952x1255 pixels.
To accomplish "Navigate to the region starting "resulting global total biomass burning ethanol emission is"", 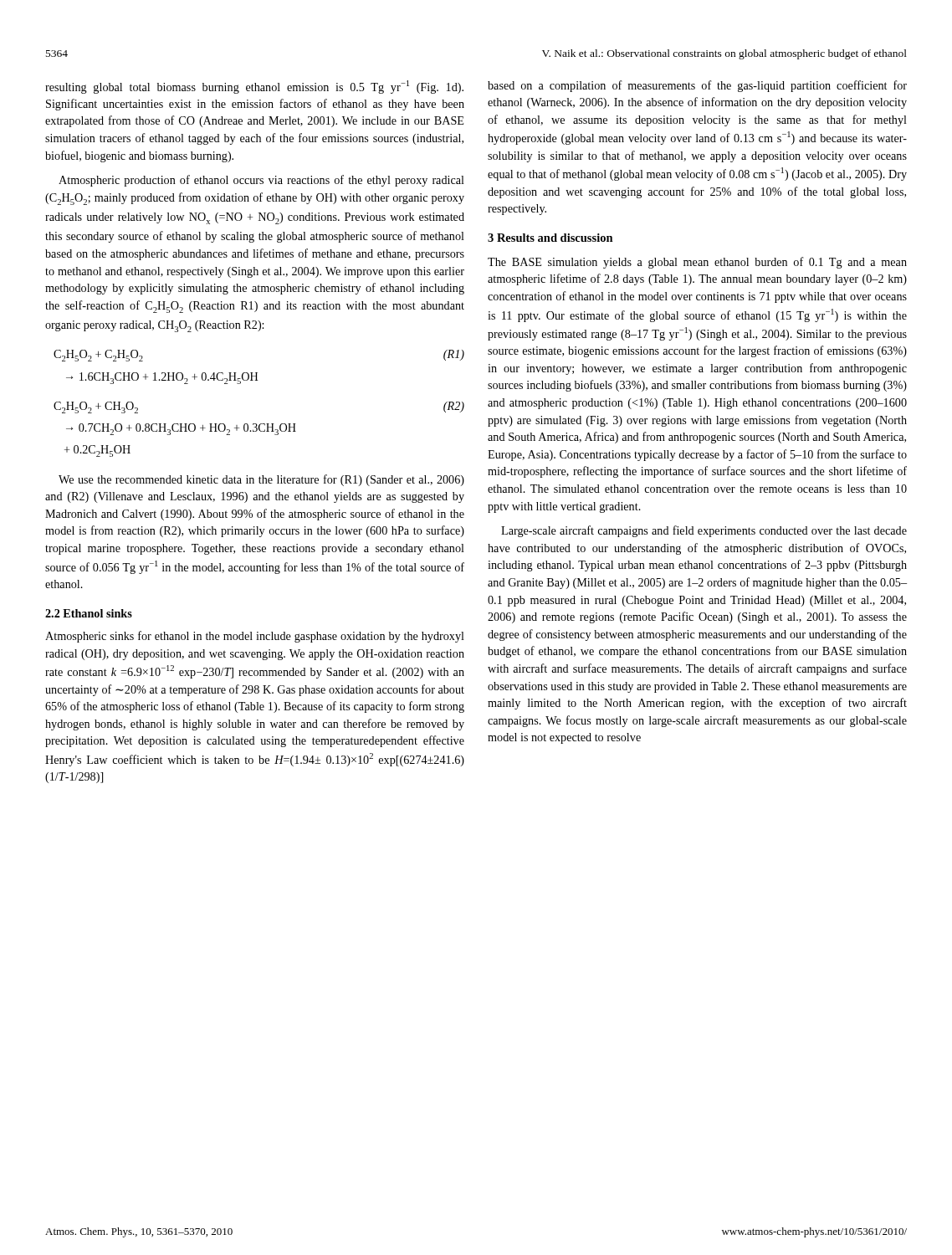I will coord(255,120).
